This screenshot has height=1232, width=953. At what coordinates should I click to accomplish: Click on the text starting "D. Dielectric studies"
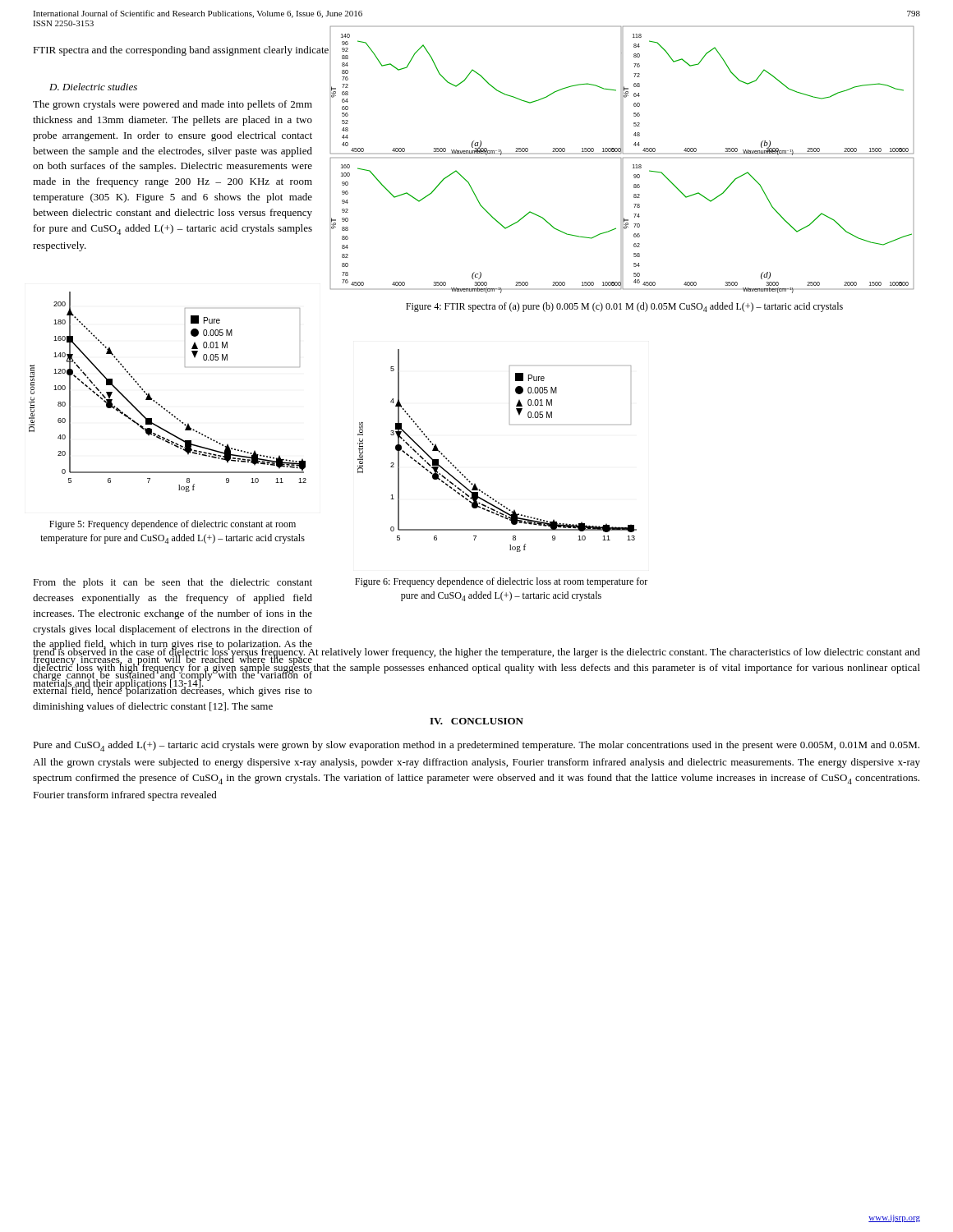coord(93,87)
